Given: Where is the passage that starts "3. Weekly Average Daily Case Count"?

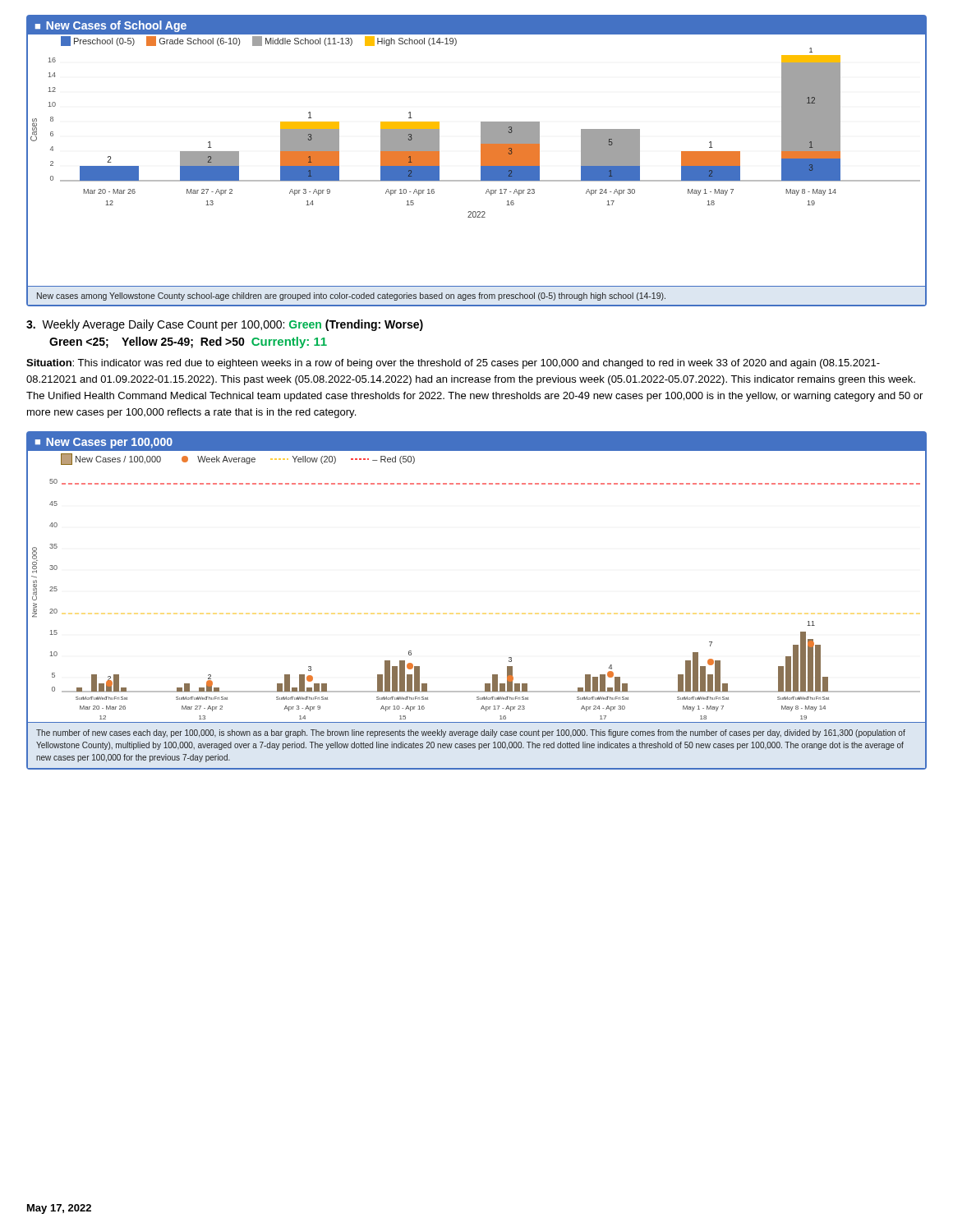Looking at the screenshot, I should (x=225, y=324).
